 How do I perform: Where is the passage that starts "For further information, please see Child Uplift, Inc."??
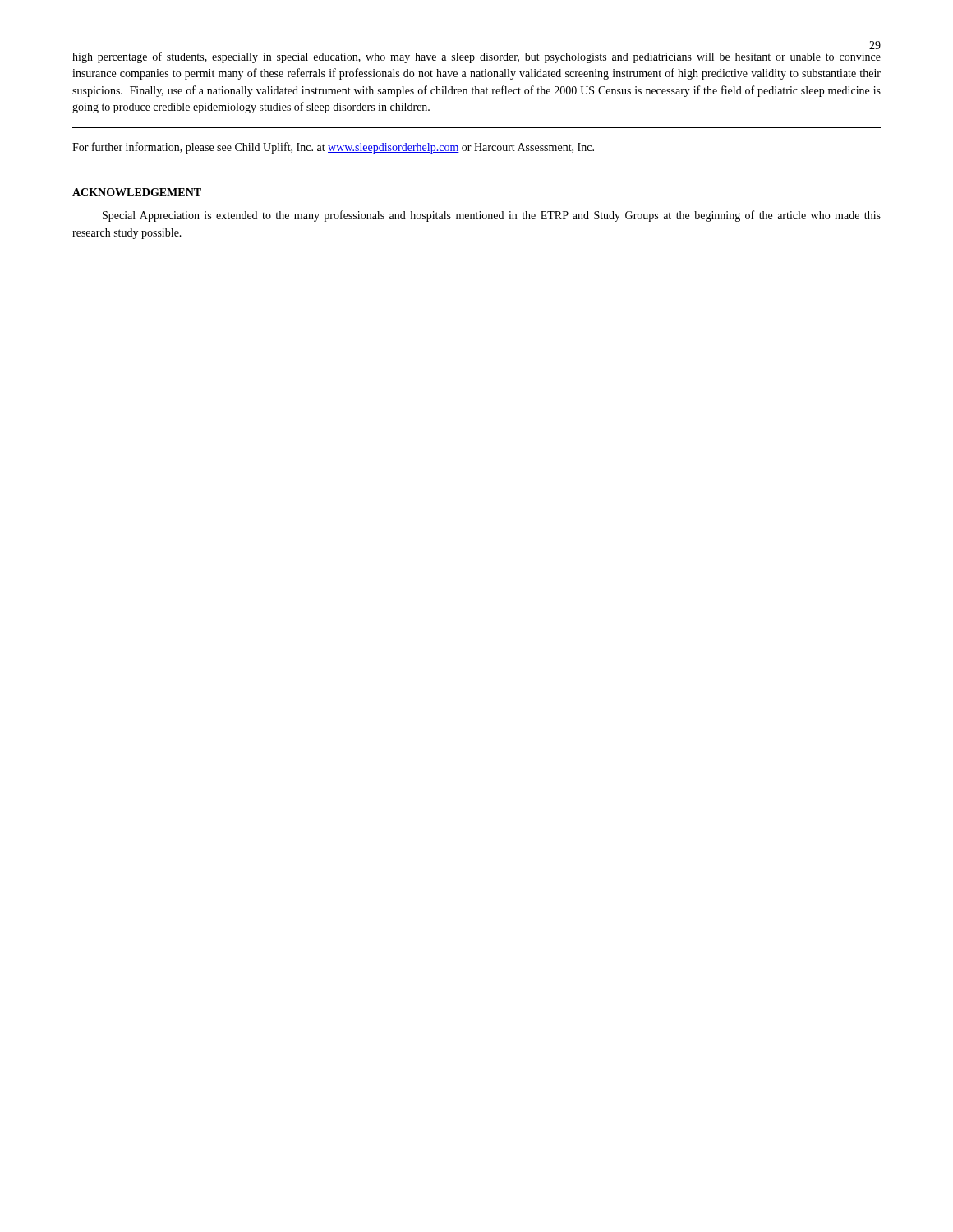coord(334,148)
